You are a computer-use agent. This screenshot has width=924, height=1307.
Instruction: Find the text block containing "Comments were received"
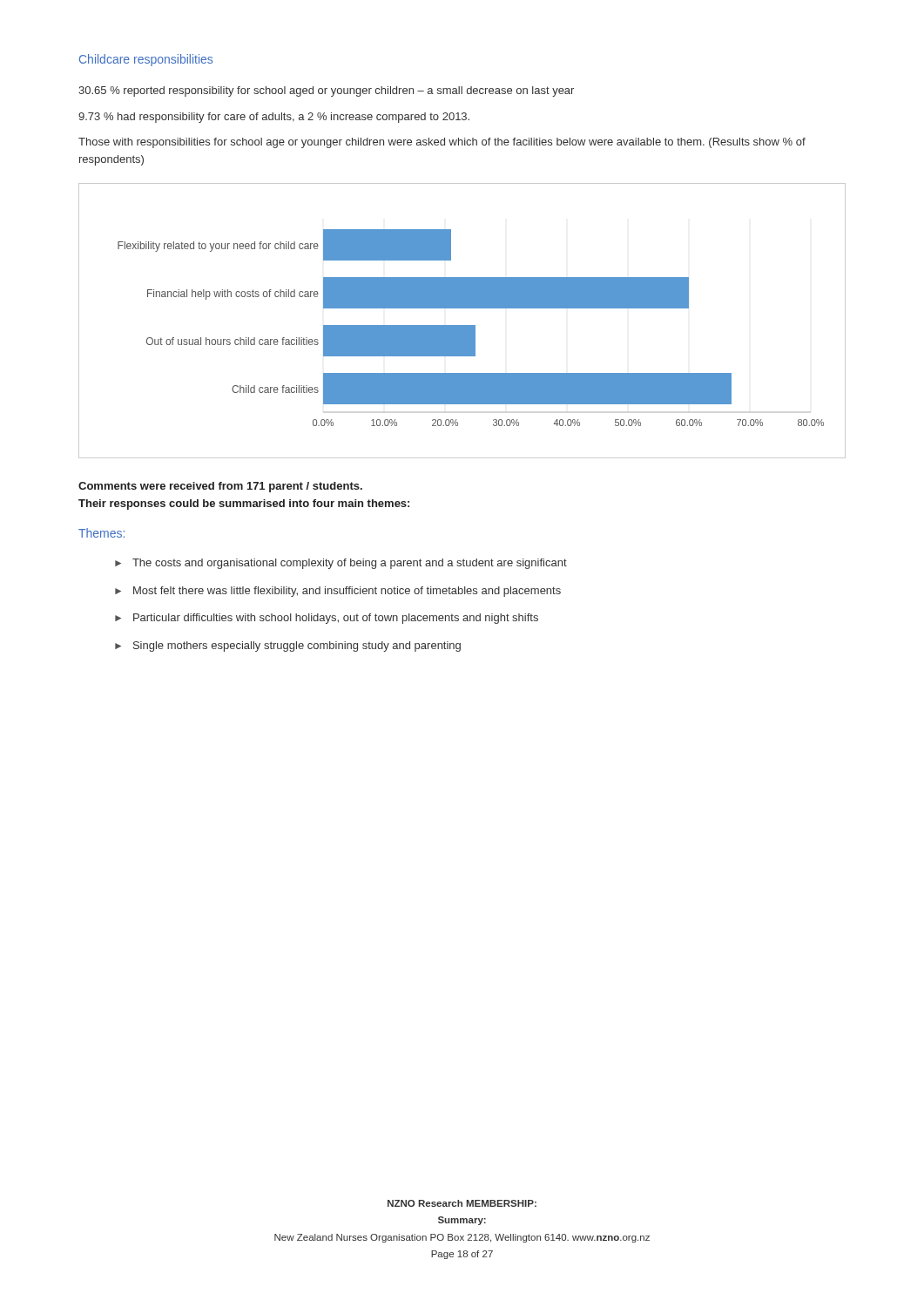(244, 495)
